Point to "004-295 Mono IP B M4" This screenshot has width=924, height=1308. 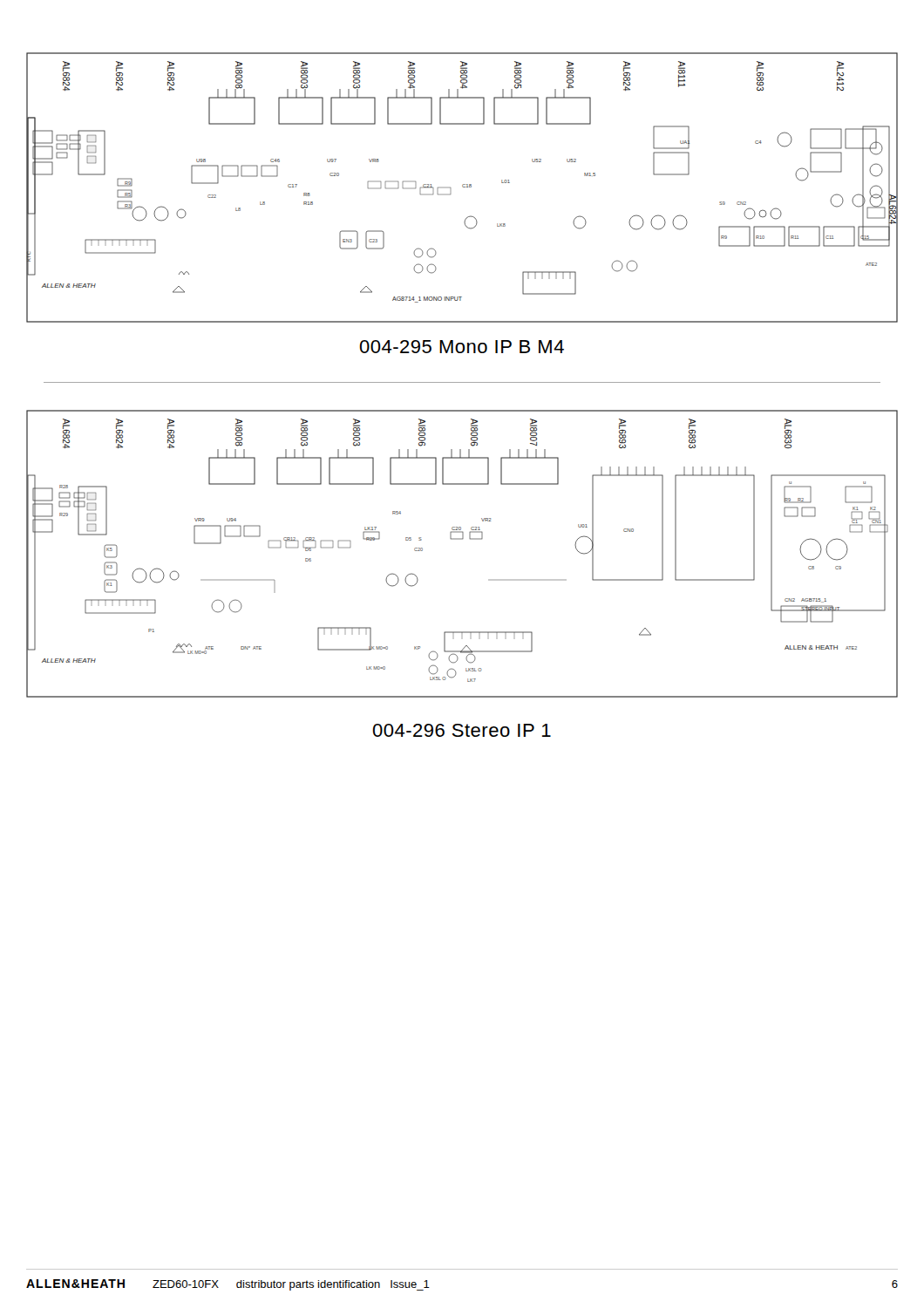pos(462,347)
